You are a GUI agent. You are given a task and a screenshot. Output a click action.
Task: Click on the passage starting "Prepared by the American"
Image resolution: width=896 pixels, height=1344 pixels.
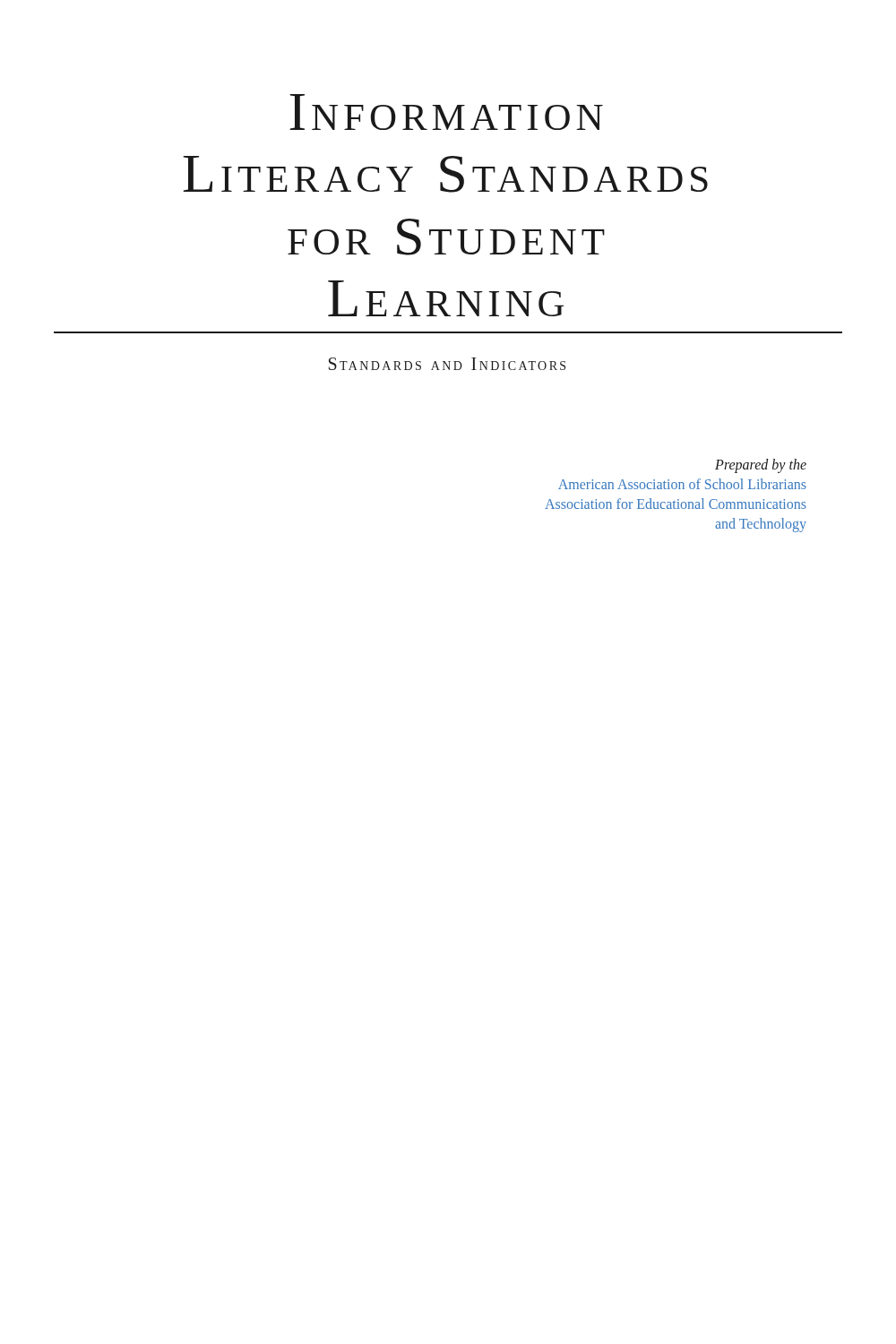tap(761, 466)
